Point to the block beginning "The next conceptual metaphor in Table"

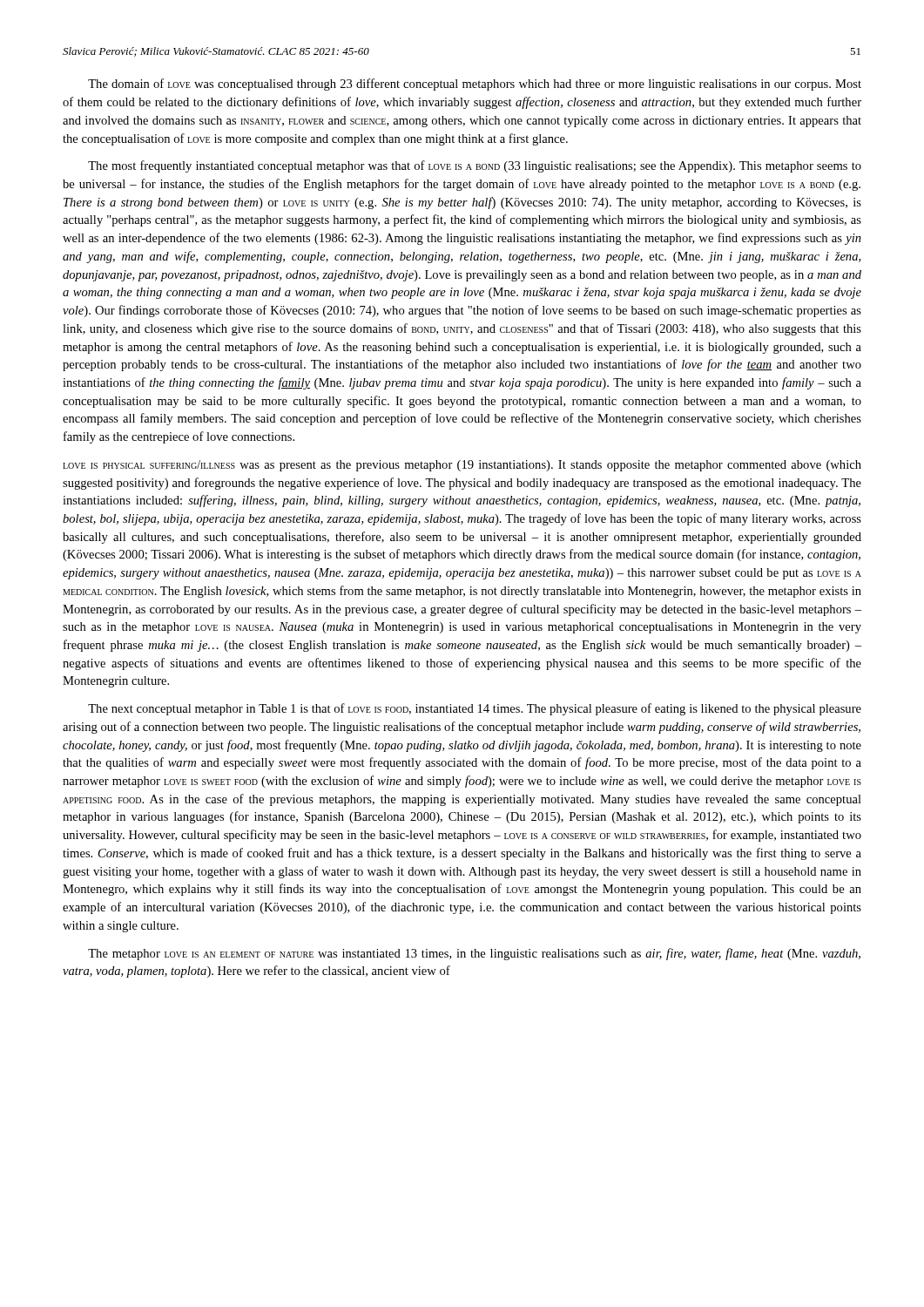pos(462,817)
